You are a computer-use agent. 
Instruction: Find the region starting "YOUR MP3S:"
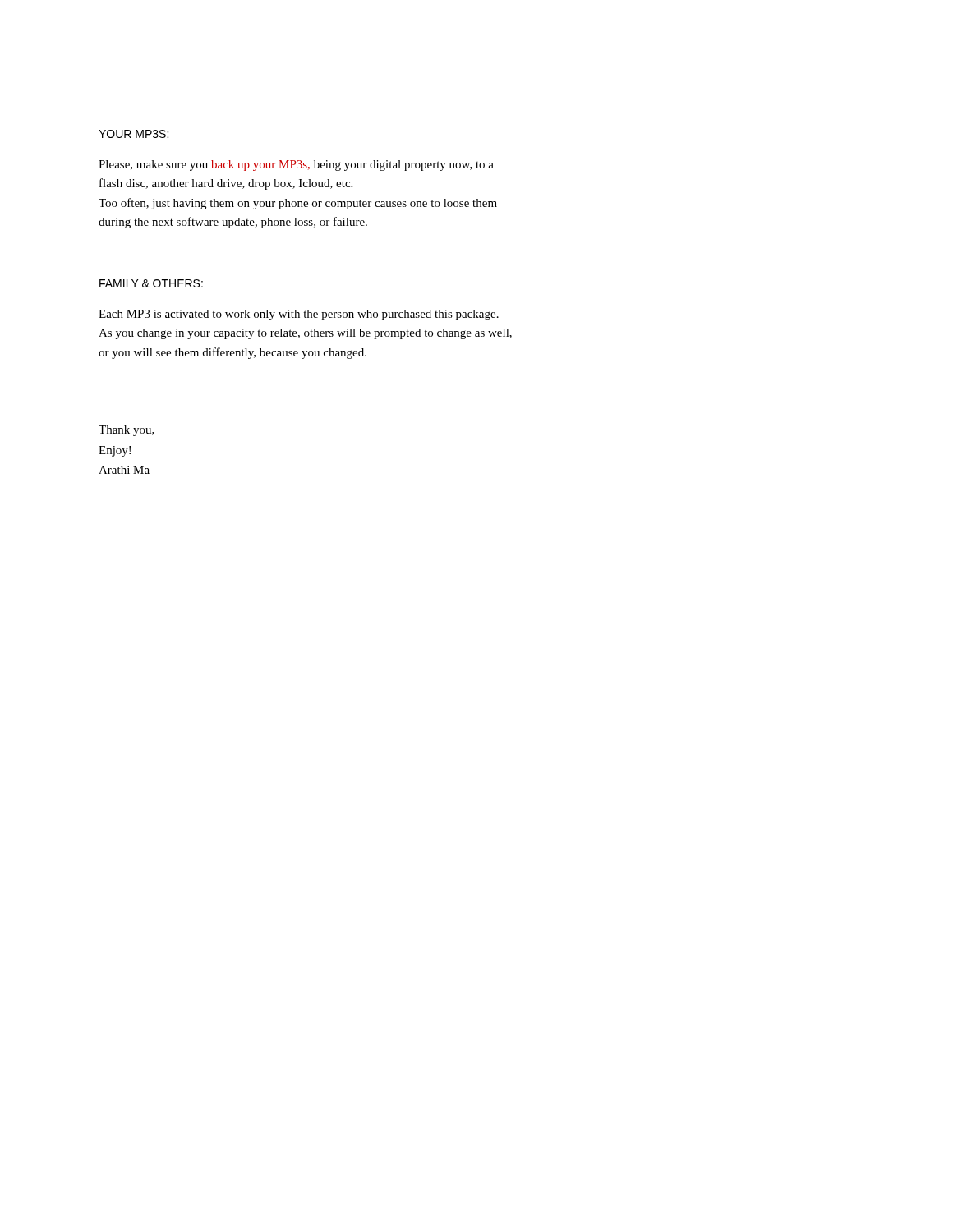point(134,134)
